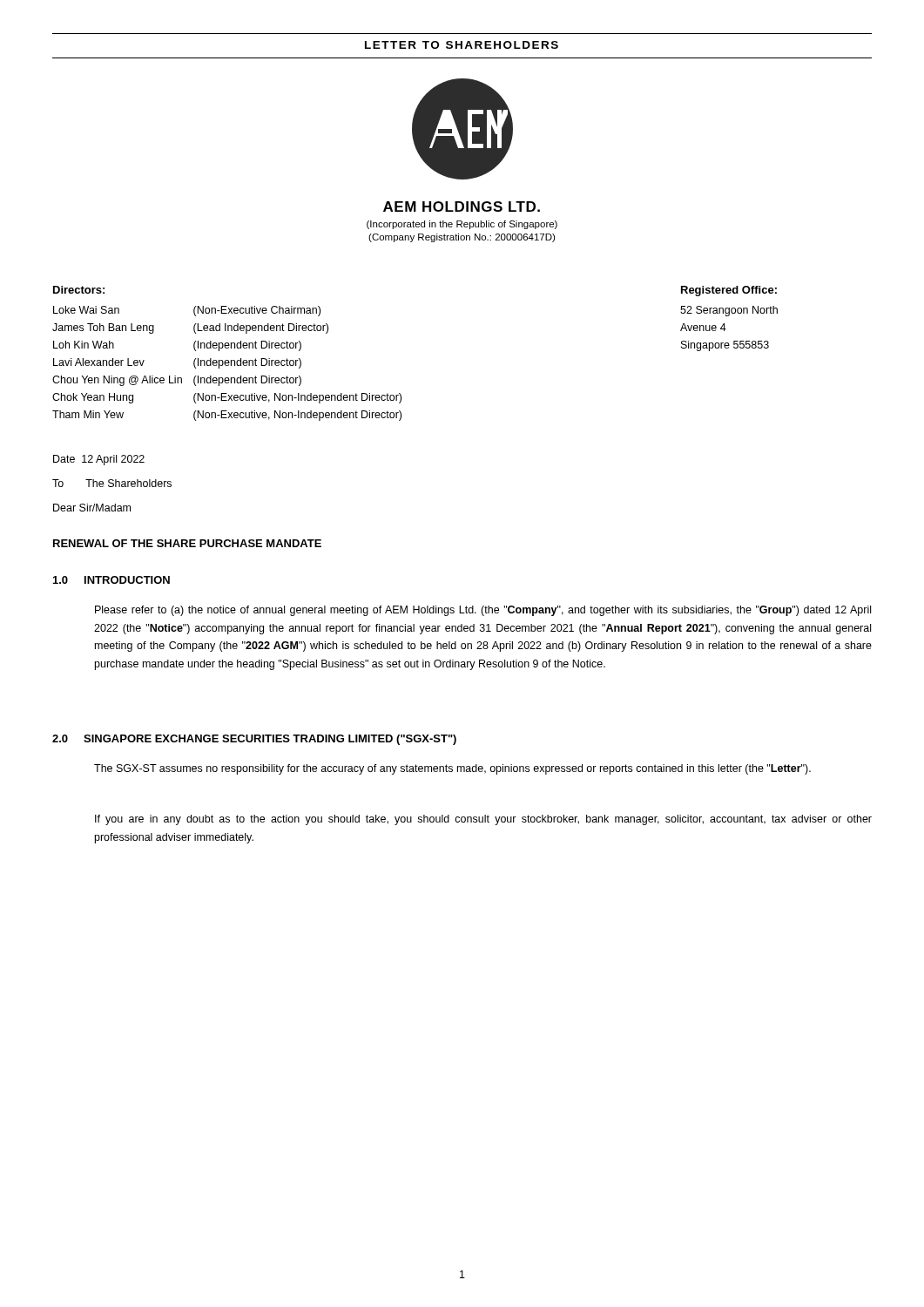Click on the logo
Image resolution: width=924 pixels, height=1307 pixels.
pyautogui.click(x=462, y=130)
